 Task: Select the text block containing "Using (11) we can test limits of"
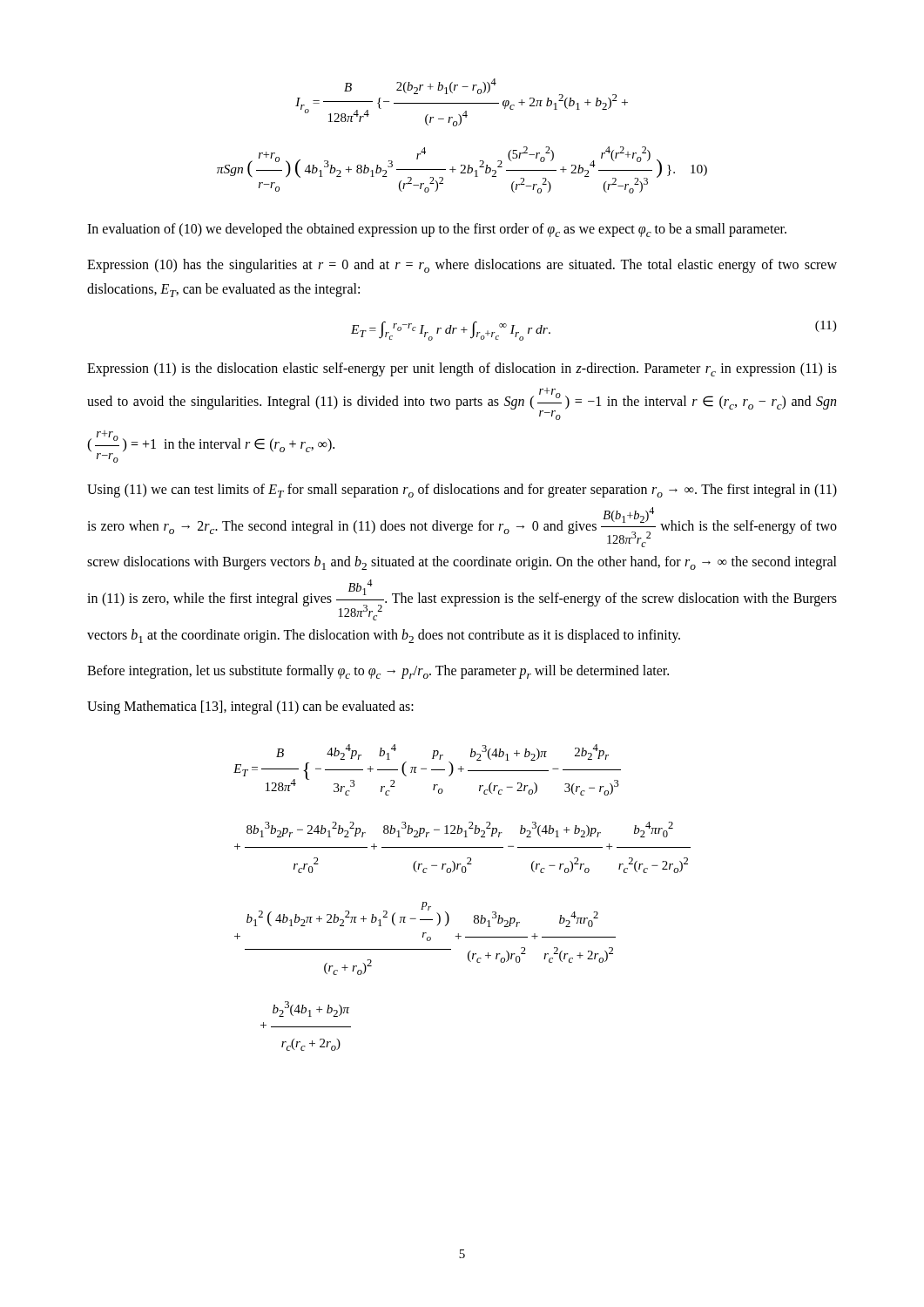(x=462, y=563)
